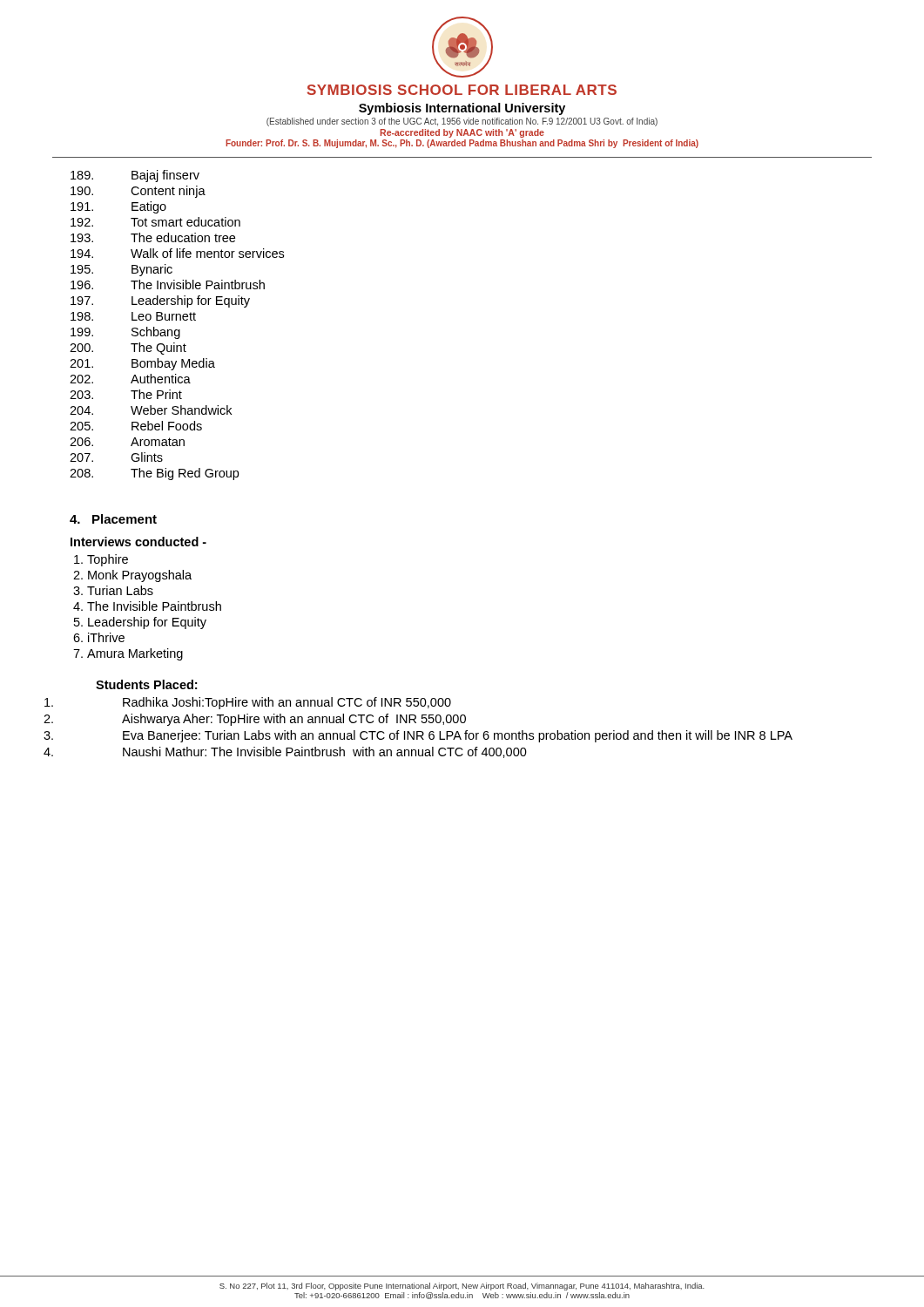Image resolution: width=924 pixels, height=1307 pixels.
Task: Where does it say "203.The Print"?
Action: [x=126, y=395]
